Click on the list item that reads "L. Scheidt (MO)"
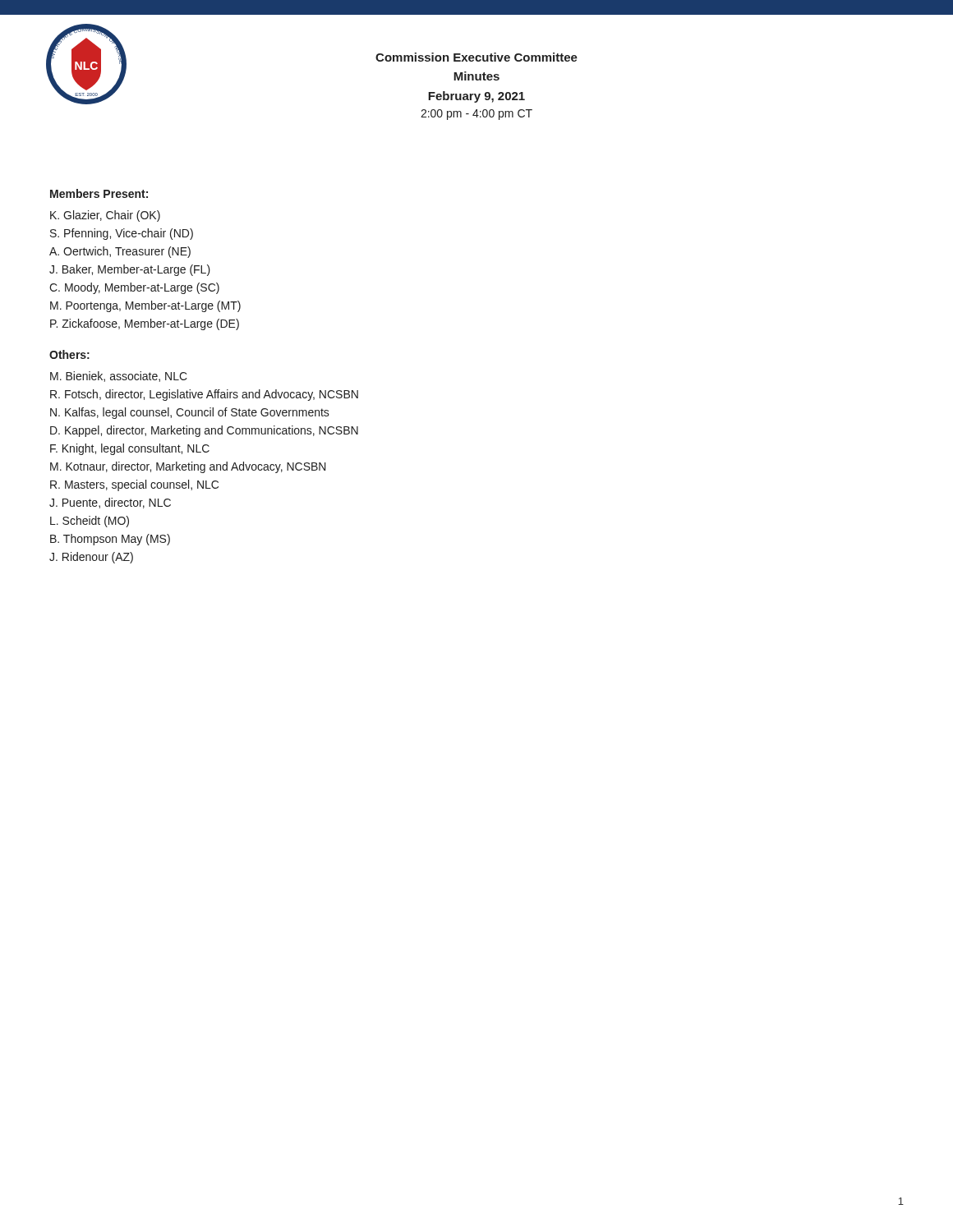 coord(90,521)
